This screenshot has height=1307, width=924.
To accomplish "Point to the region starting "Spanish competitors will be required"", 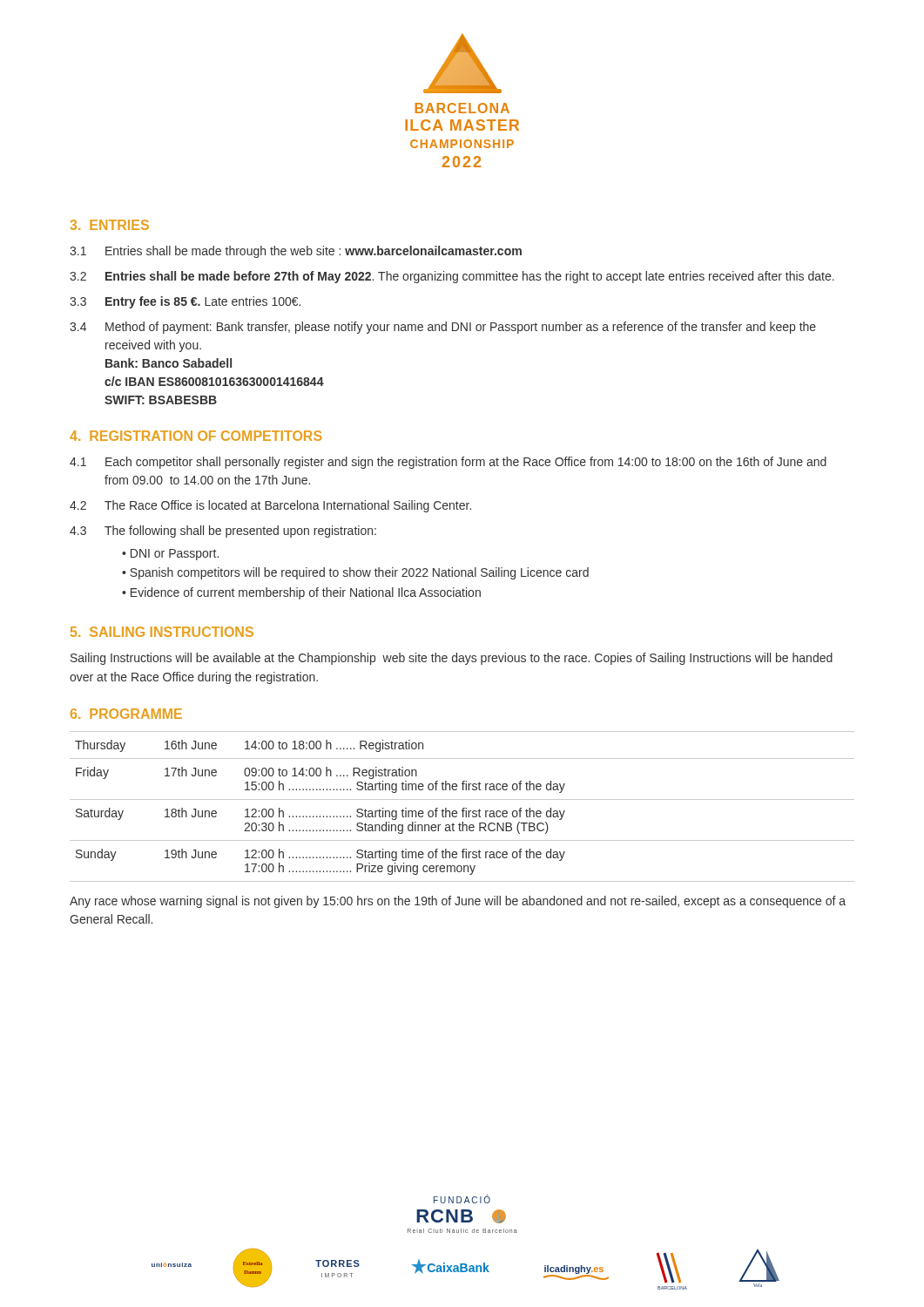I will pos(359,573).
